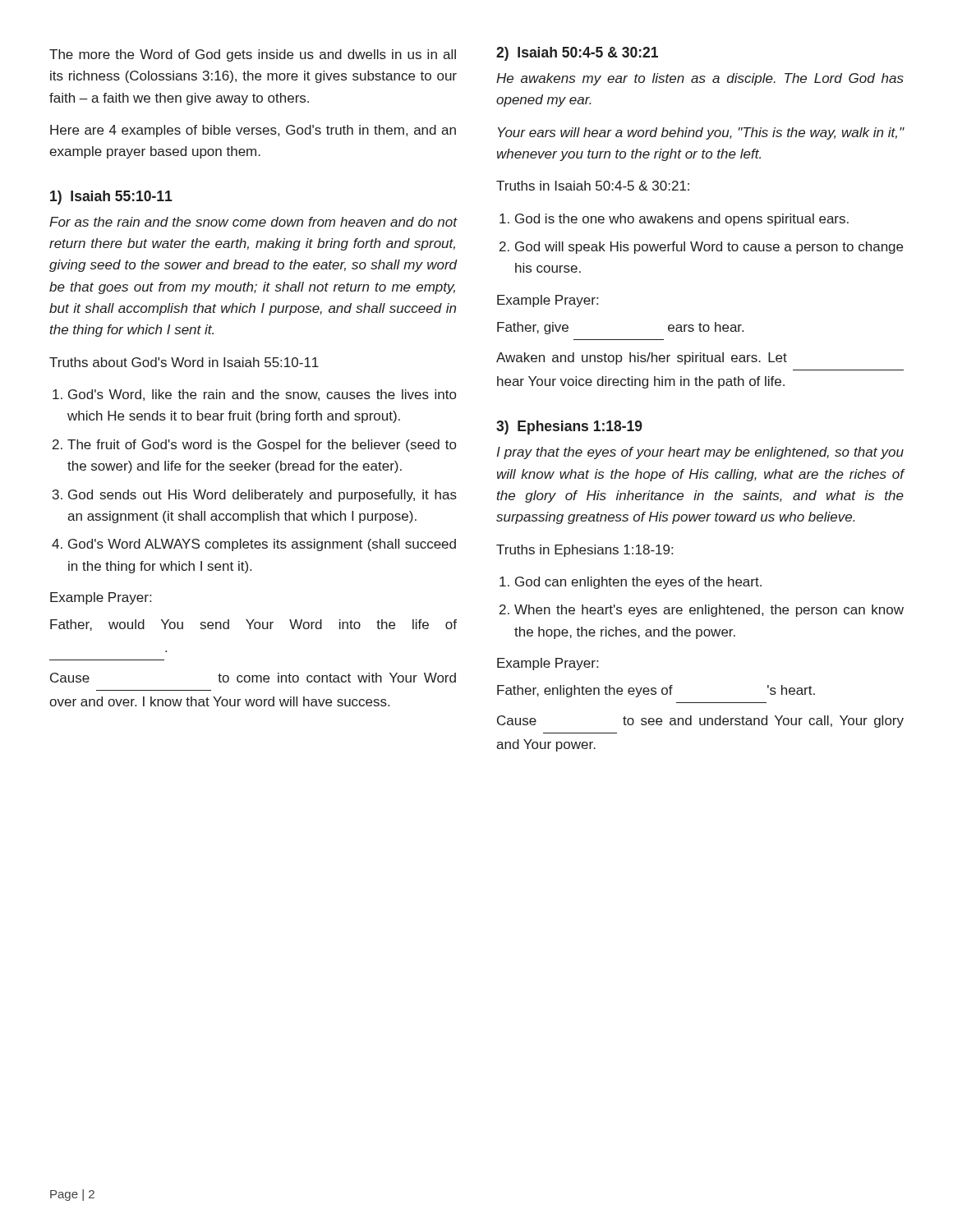Point to the block starting "Father, would You send Your Word"
This screenshot has width=953, height=1232.
[253, 639]
